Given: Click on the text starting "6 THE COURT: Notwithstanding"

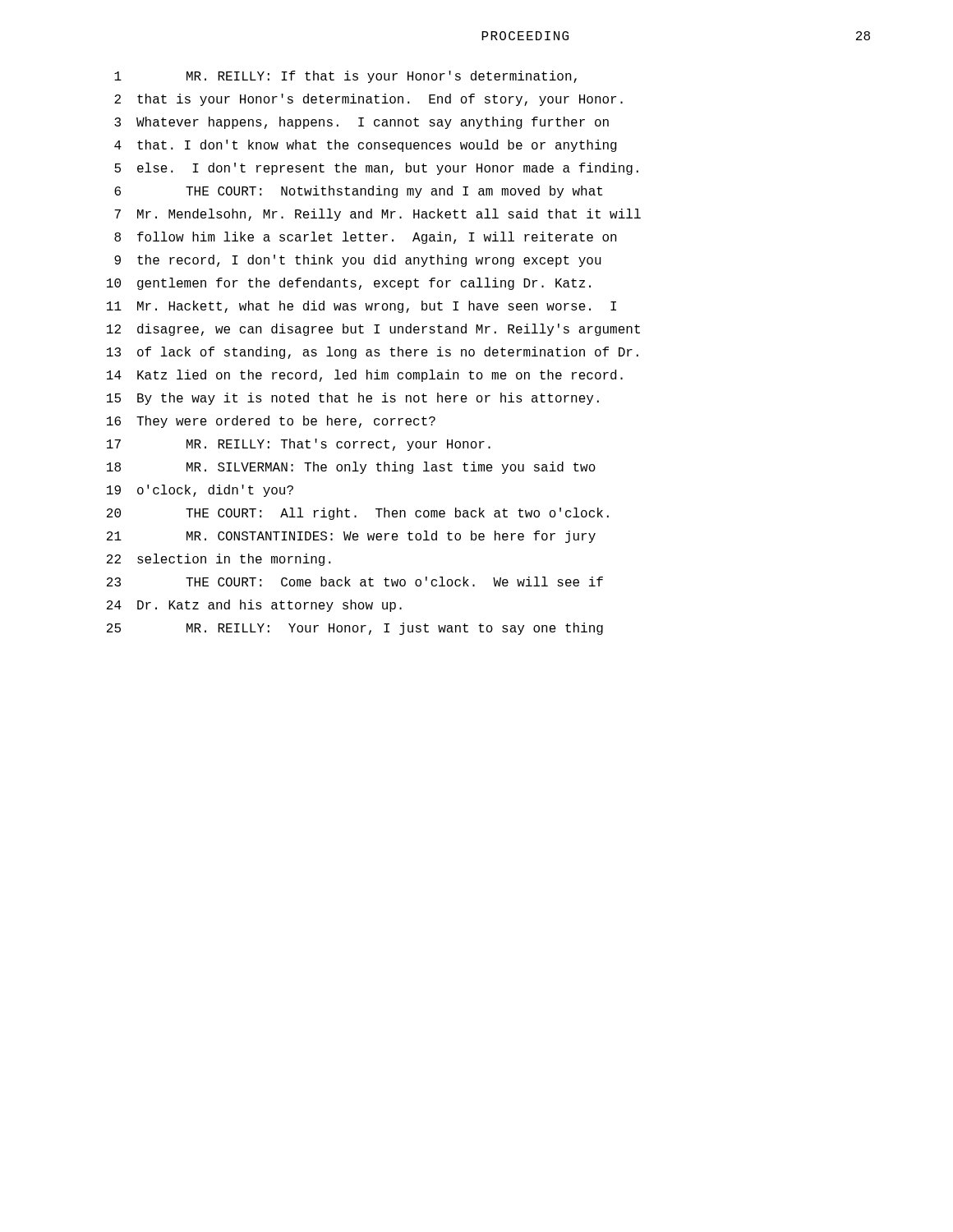Looking at the screenshot, I should 476,192.
